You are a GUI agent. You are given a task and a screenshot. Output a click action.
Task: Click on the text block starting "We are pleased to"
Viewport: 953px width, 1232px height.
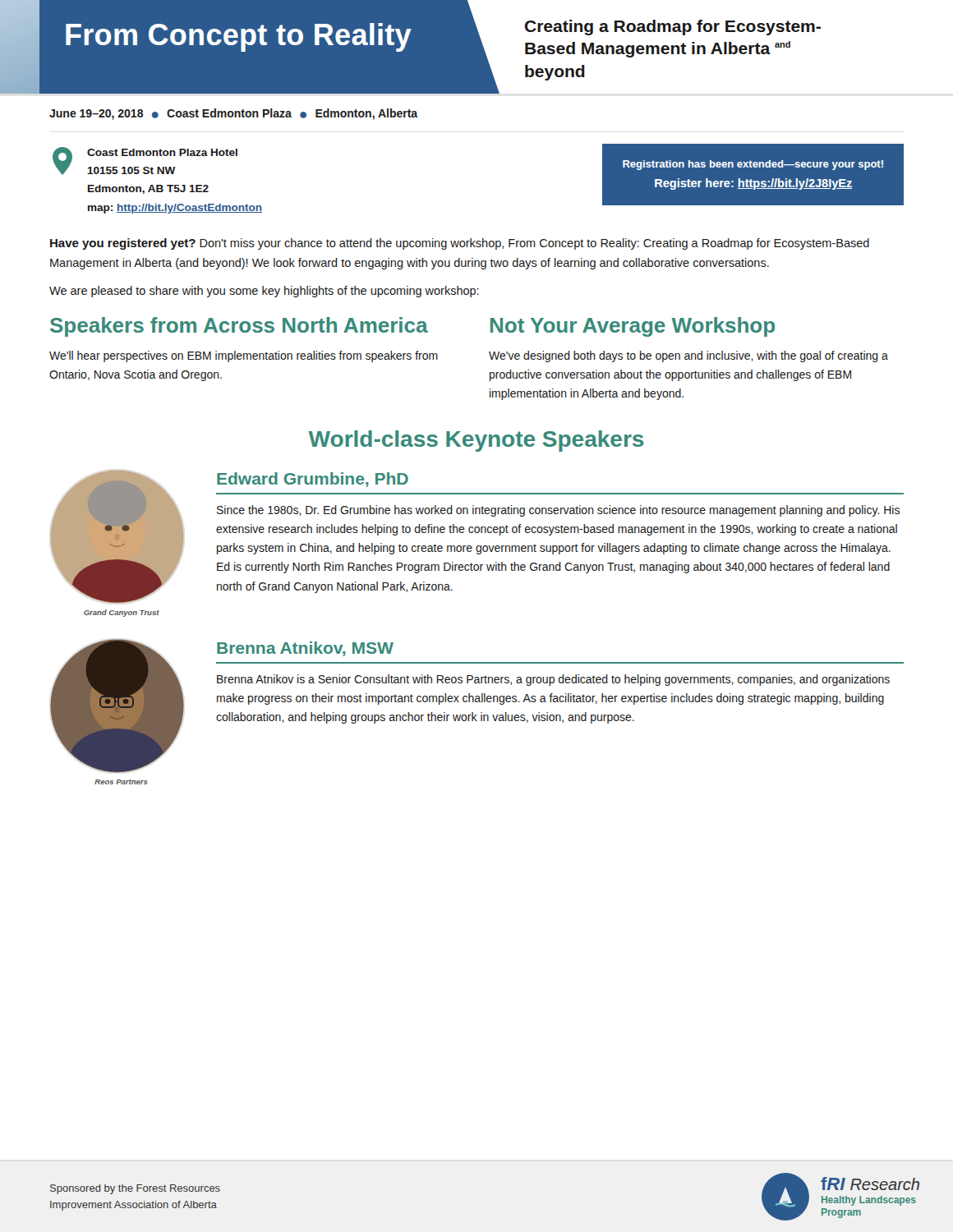click(x=264, y=291)
